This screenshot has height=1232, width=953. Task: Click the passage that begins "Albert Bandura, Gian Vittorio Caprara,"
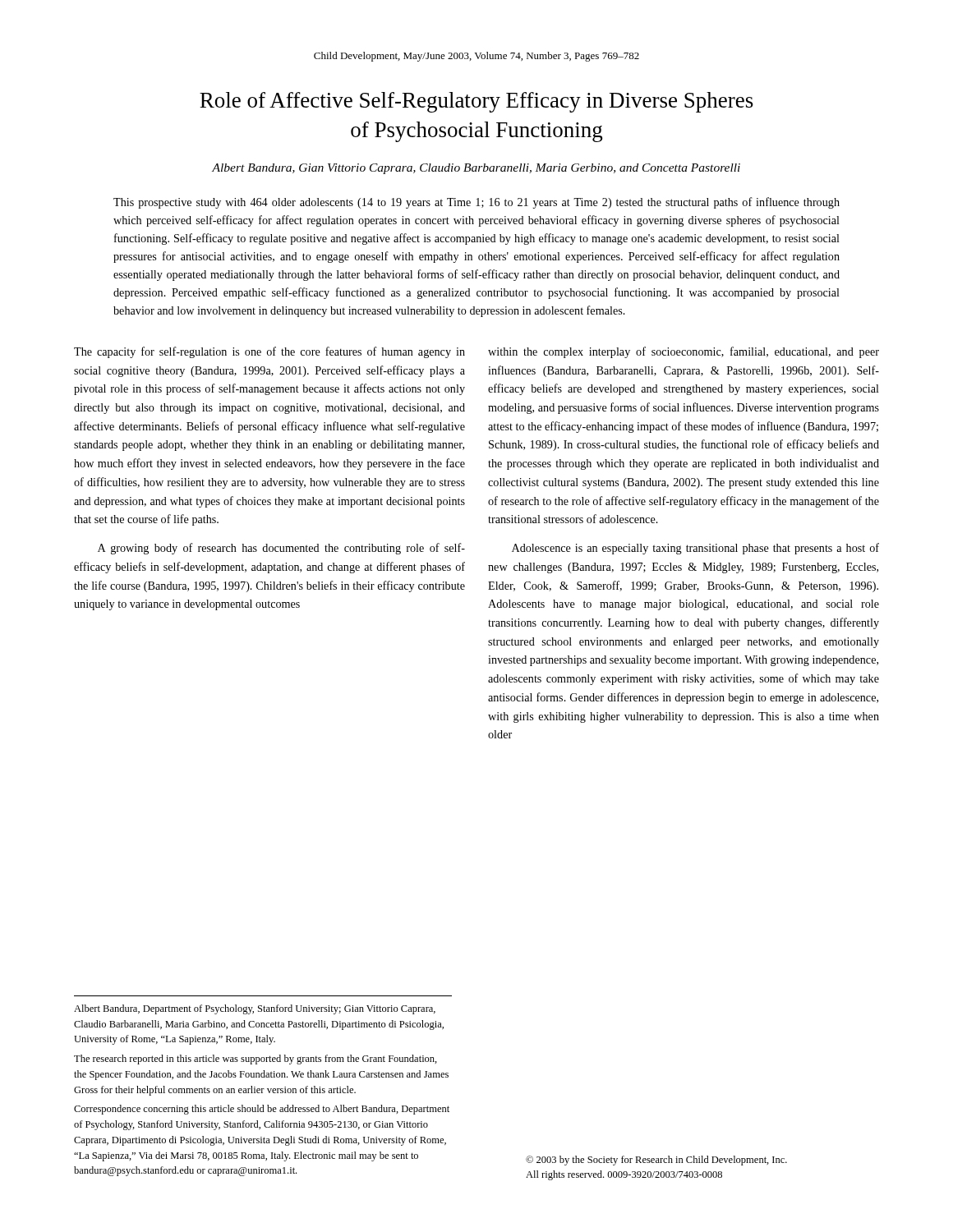[x=476, y=167]
